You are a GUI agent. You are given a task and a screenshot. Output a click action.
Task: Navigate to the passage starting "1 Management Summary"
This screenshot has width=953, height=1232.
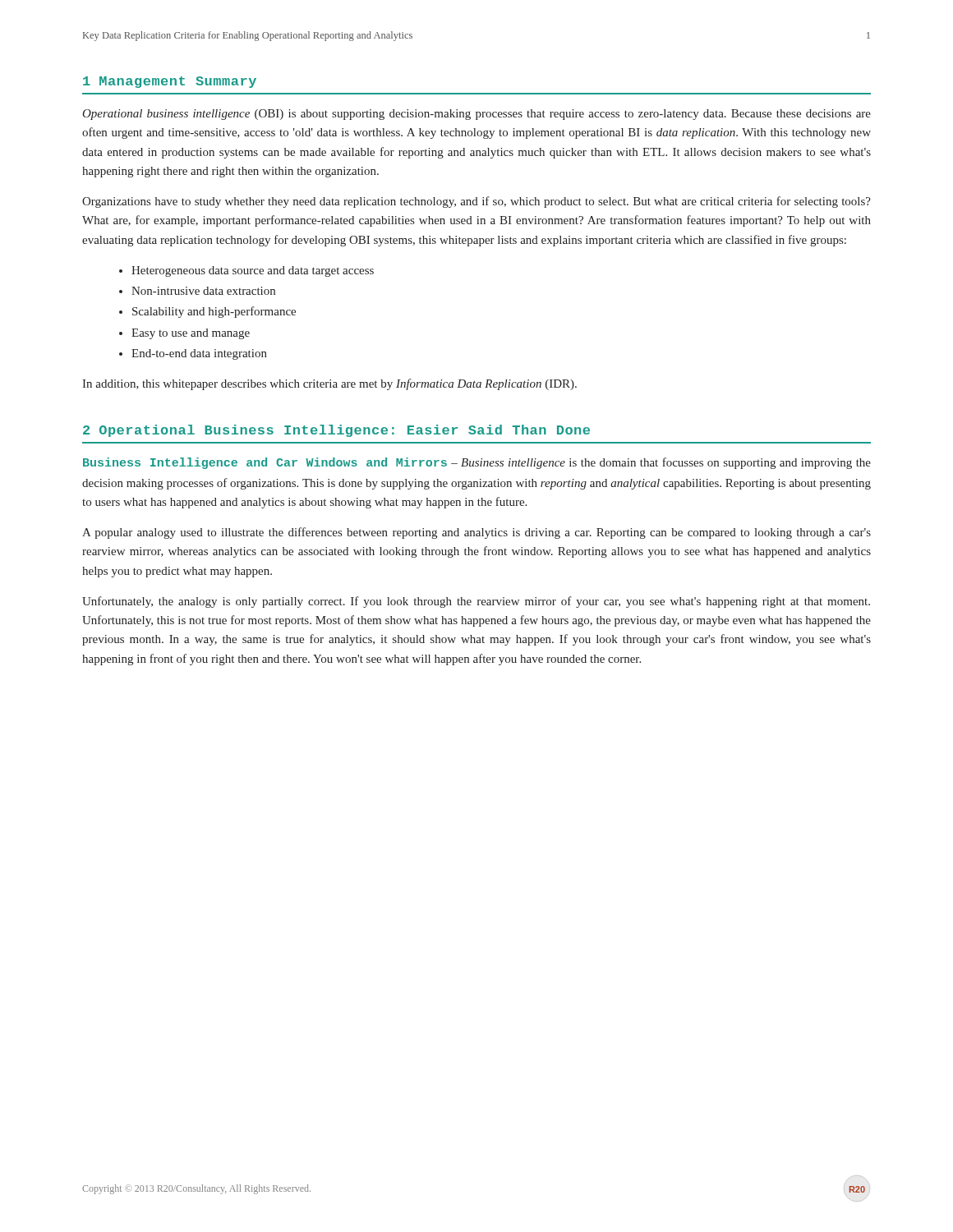pyautogui.click(x=170, y=82)
